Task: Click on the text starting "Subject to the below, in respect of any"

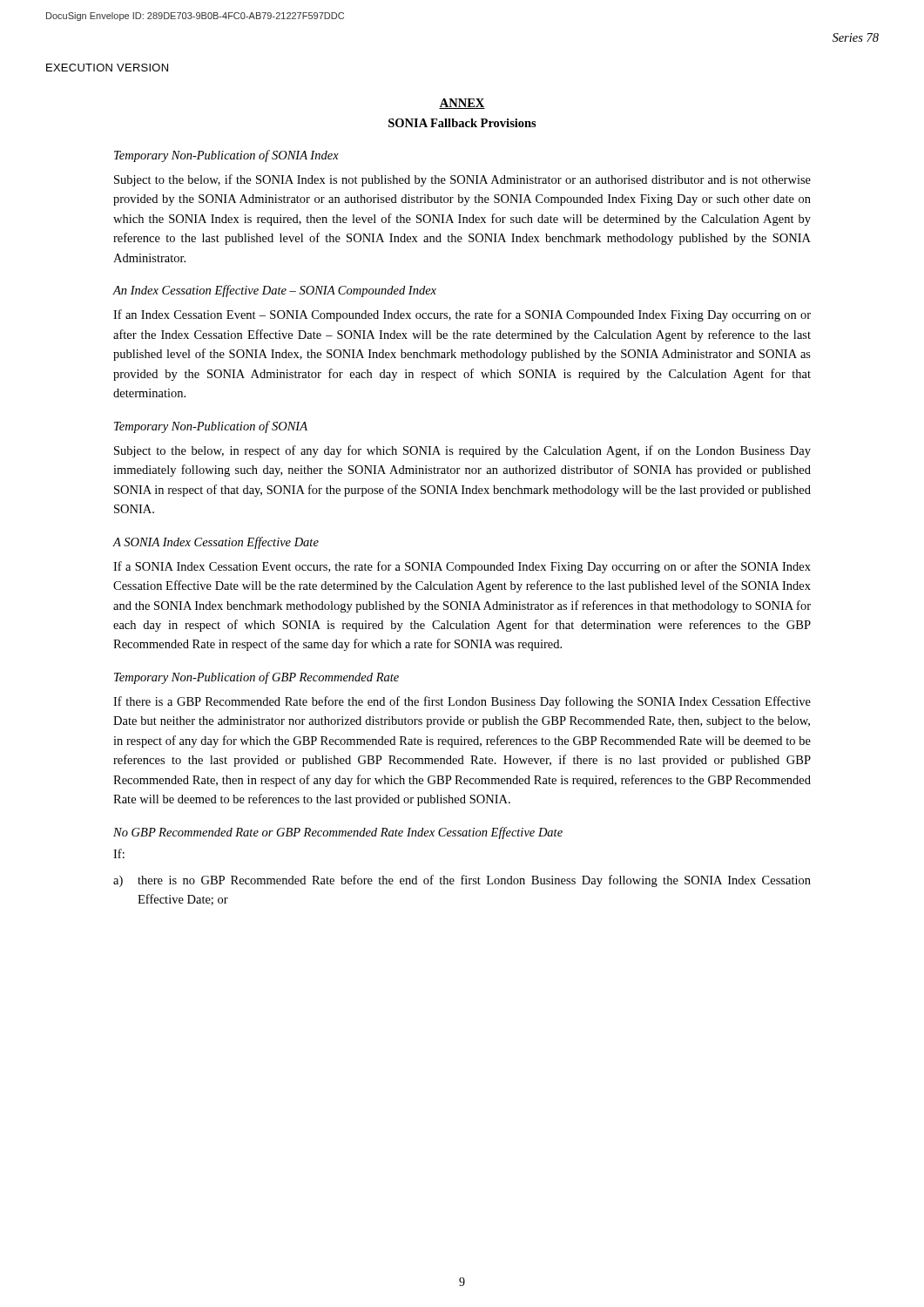Action: coord(462,480)
